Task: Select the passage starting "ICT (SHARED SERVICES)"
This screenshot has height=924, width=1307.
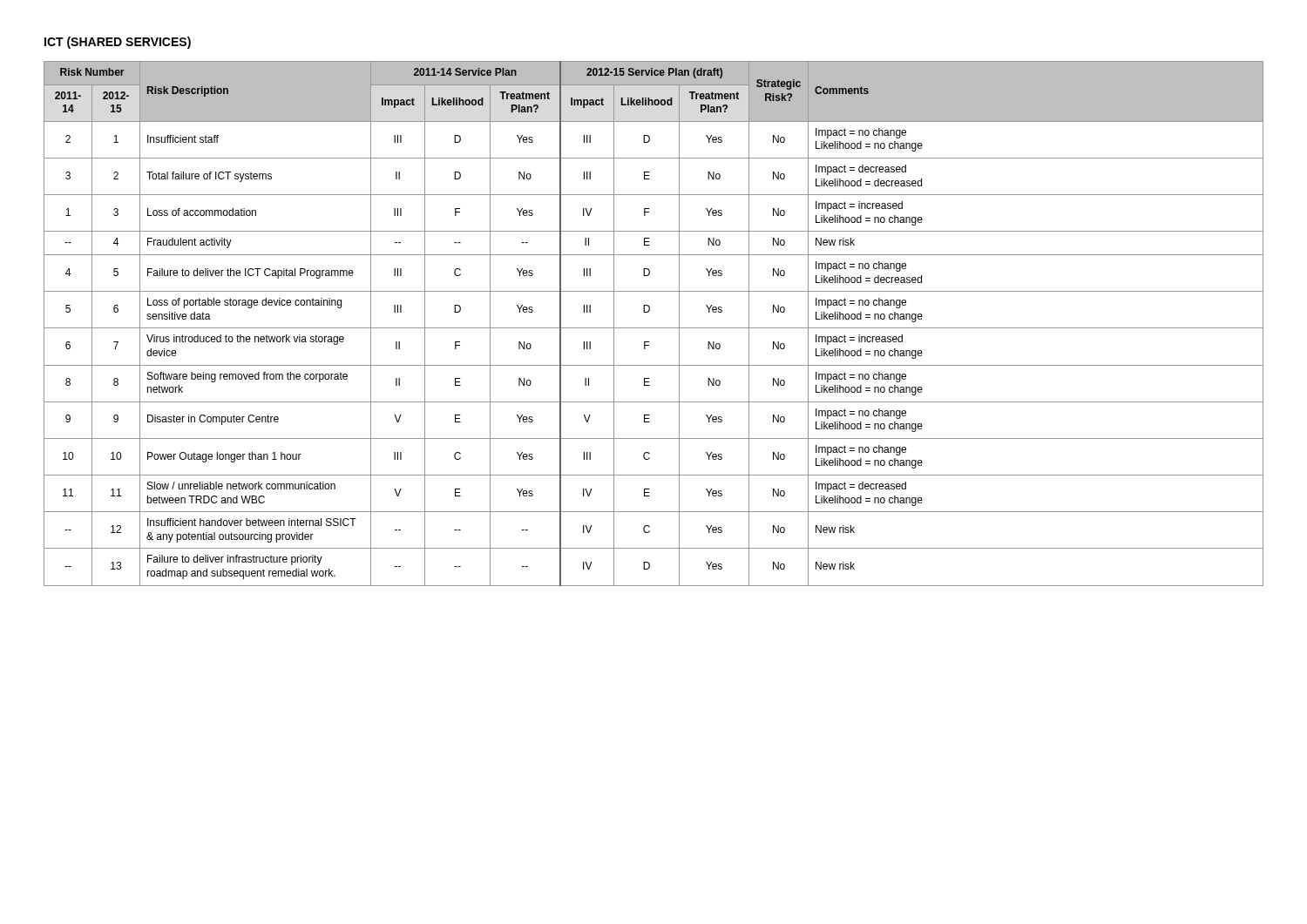Action: pyautogui.click(x=117, y=42)
